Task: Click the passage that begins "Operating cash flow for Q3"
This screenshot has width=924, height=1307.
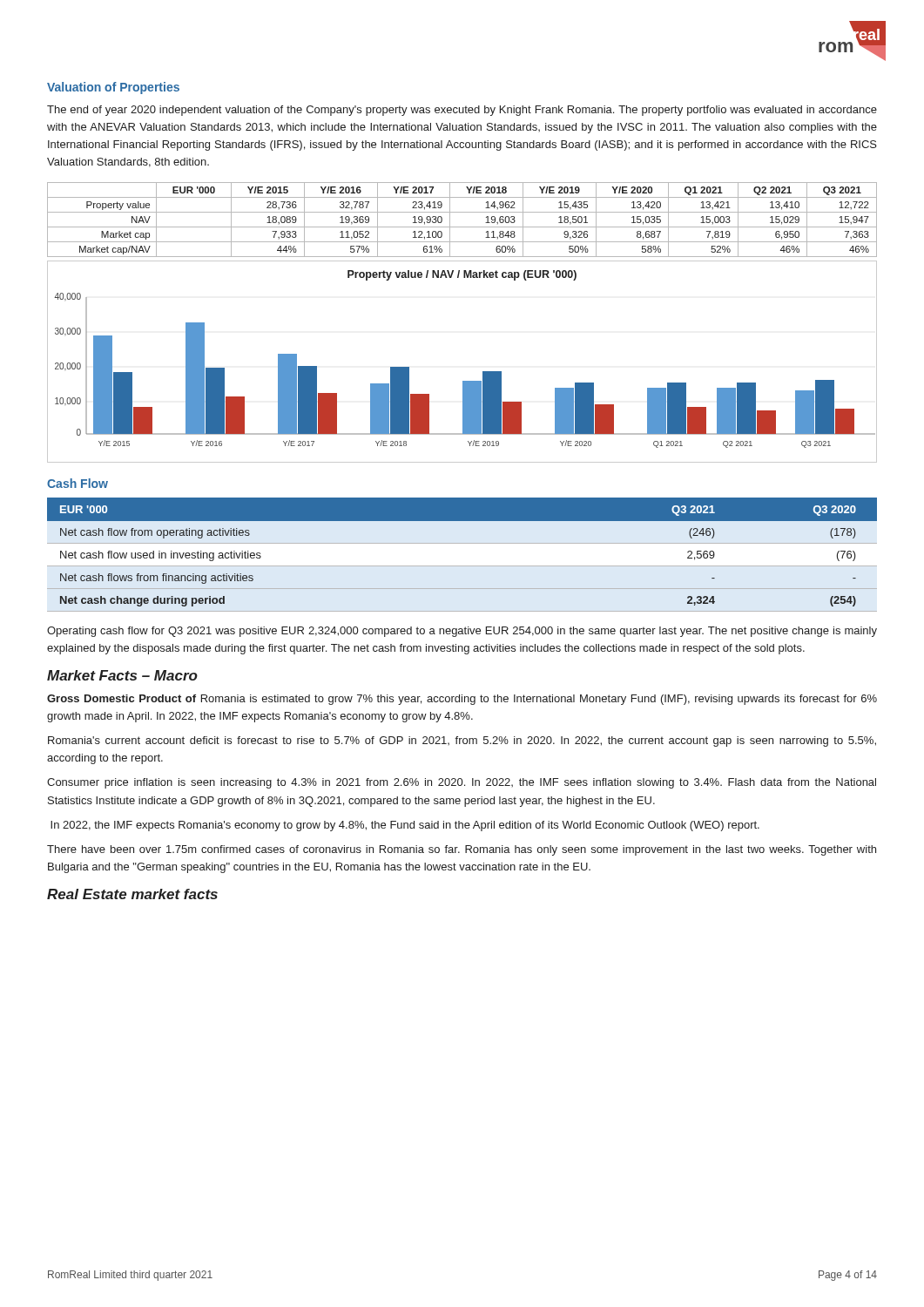Action: 462,639
